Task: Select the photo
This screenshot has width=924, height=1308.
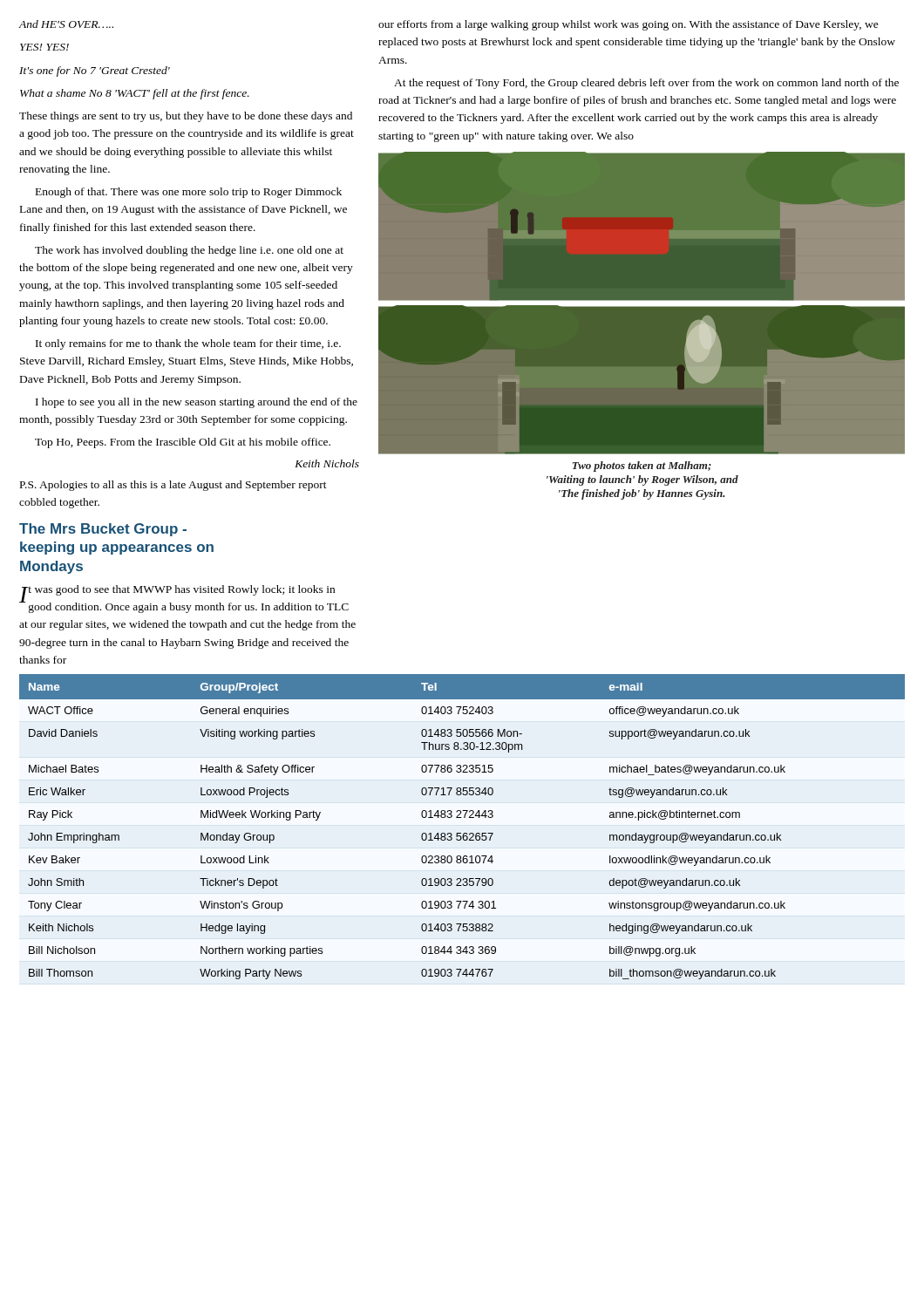Action: coord(642,326)
